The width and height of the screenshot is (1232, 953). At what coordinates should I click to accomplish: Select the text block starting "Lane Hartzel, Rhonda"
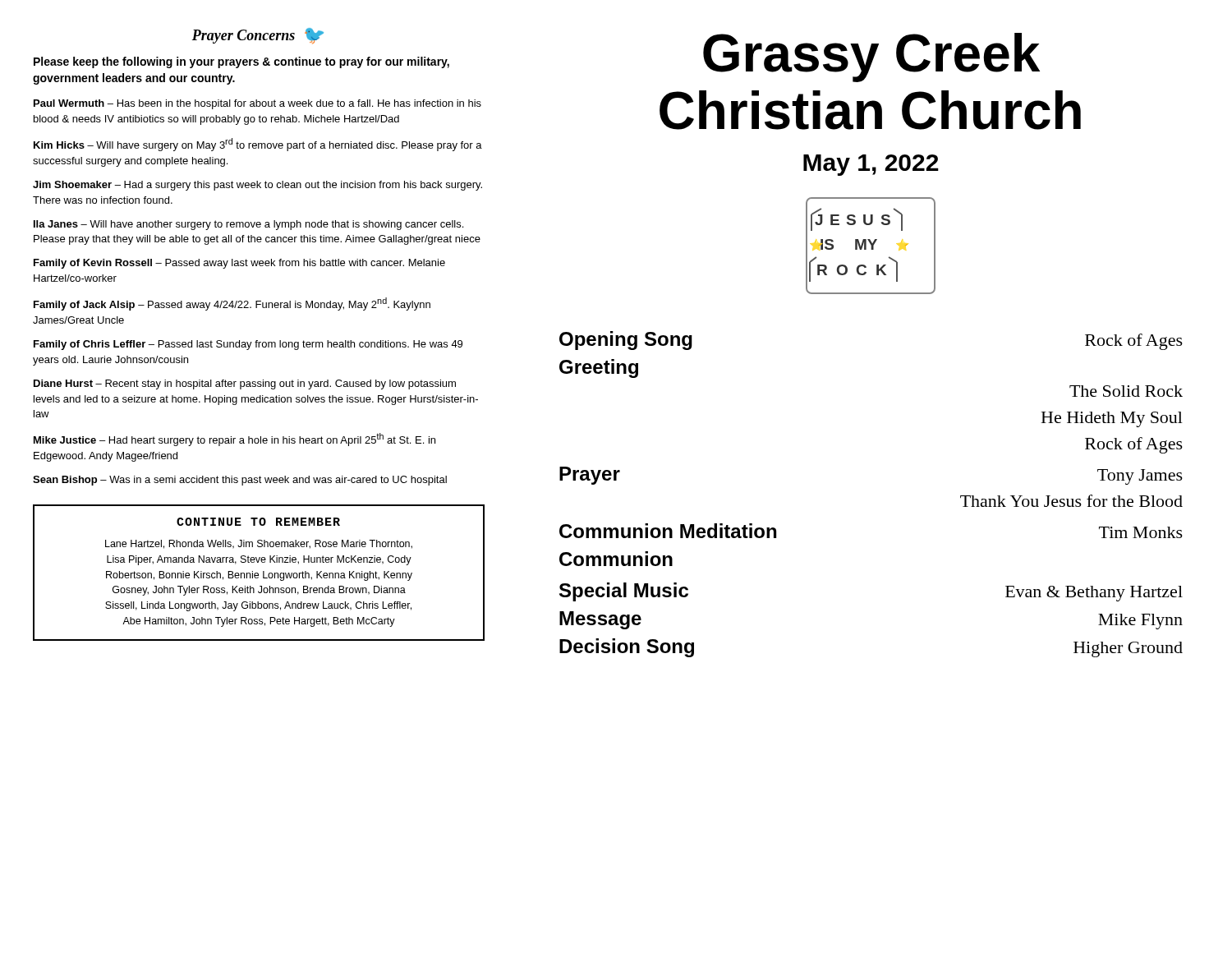(x=259, y=582)
